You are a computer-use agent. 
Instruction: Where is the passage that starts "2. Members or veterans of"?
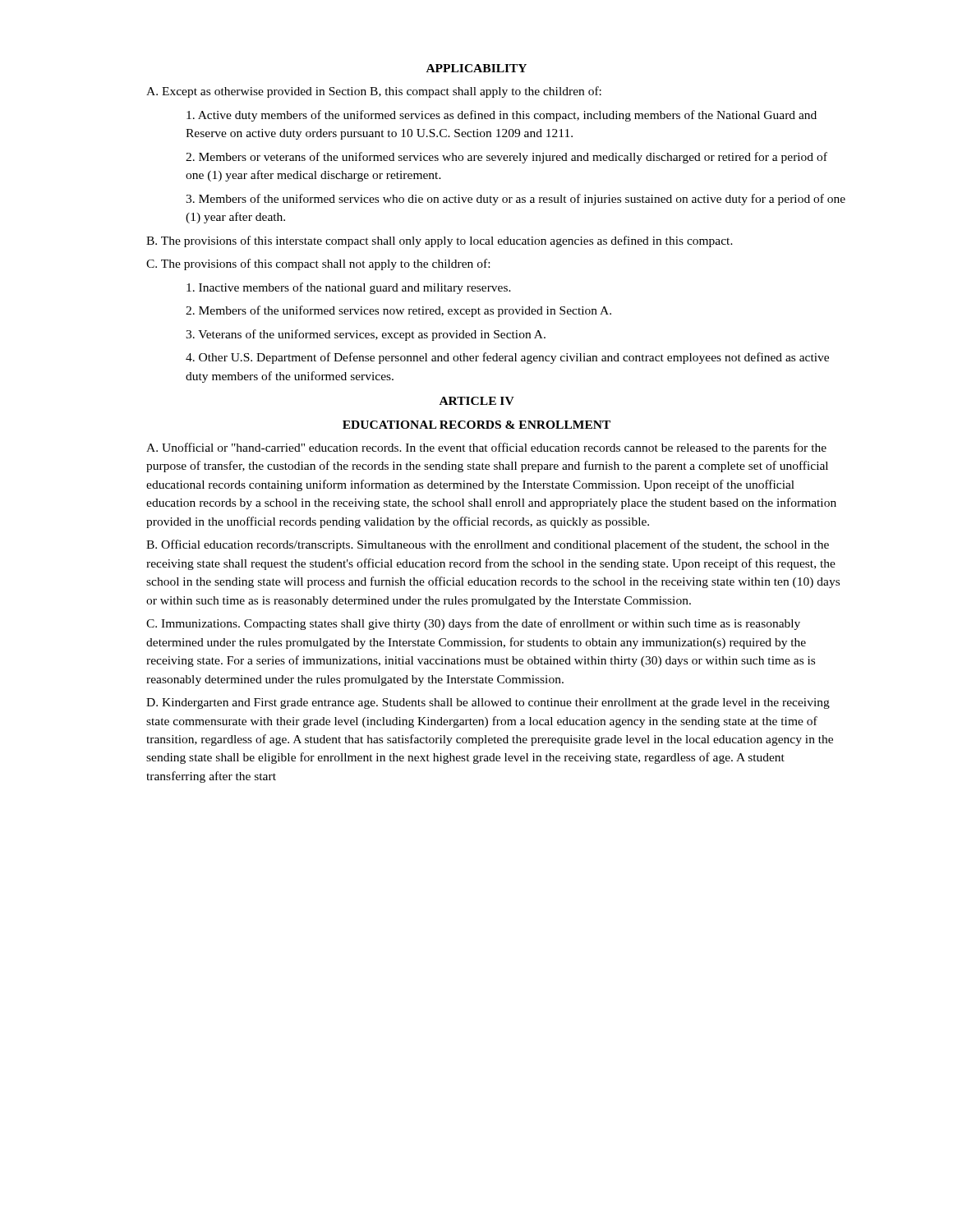point(516,166)
